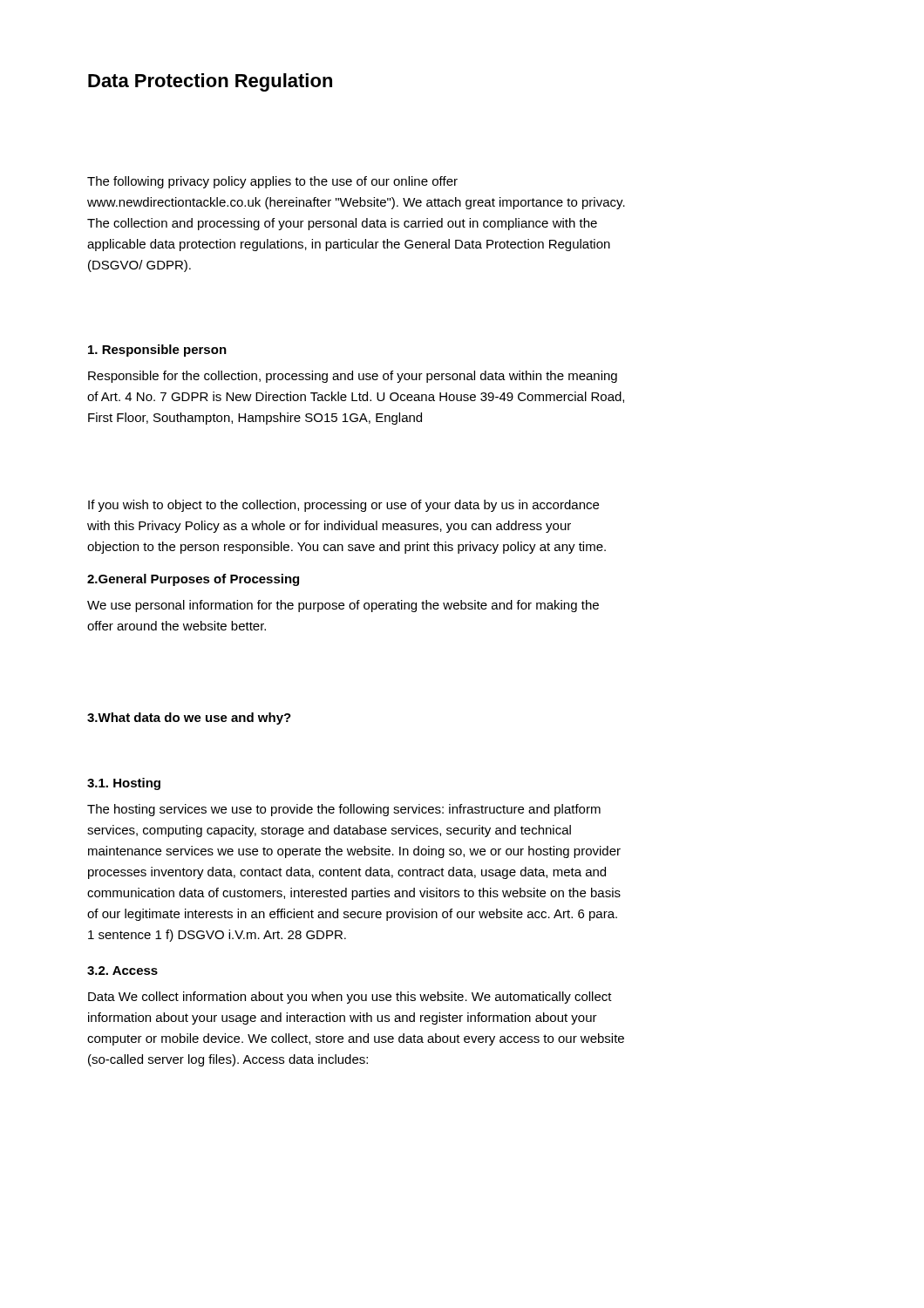Point to the section header beginning "2.General Purposes of"

click(x=194, y=579)
